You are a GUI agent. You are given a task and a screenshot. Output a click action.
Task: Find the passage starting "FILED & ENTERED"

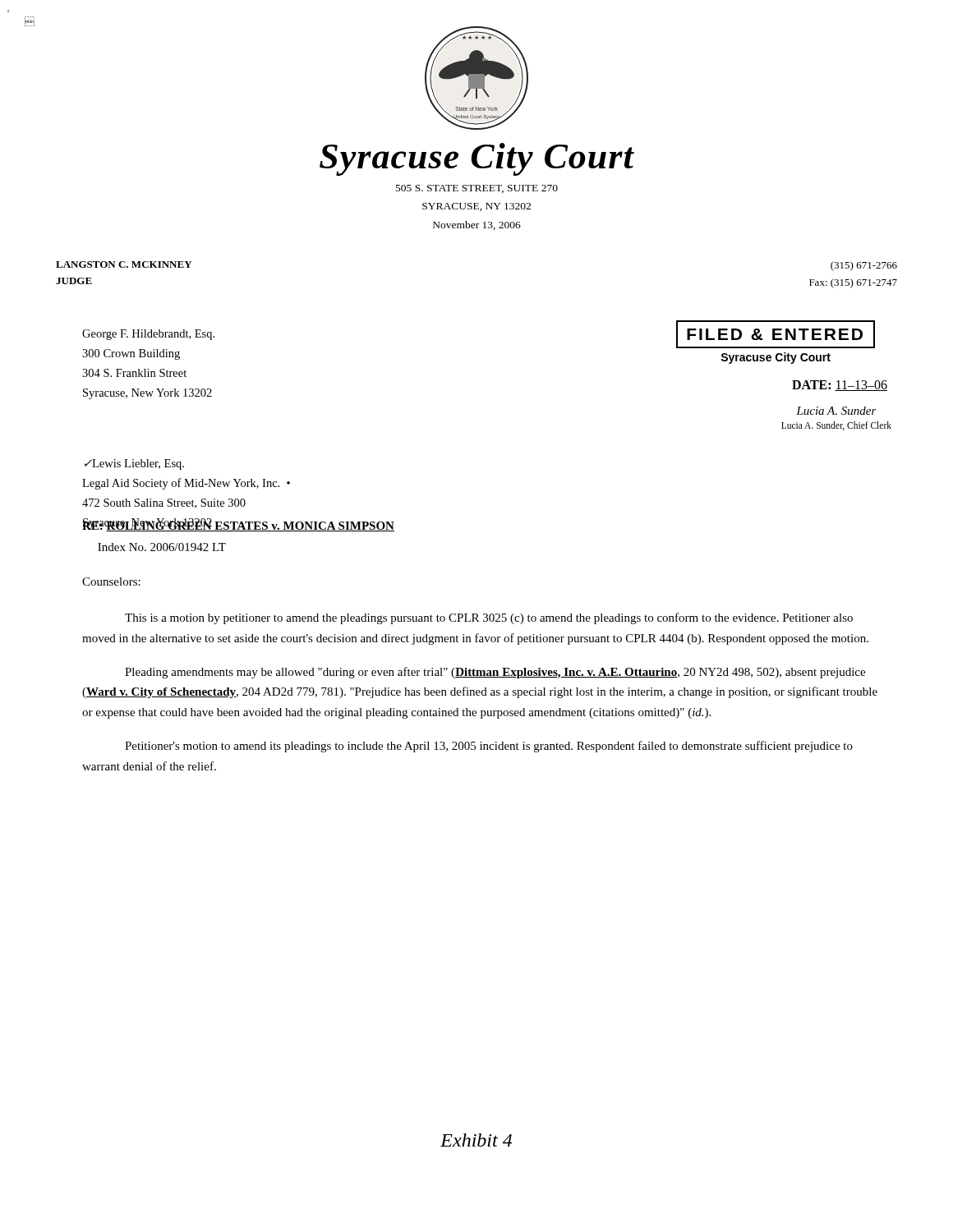(x=776, y=342)
